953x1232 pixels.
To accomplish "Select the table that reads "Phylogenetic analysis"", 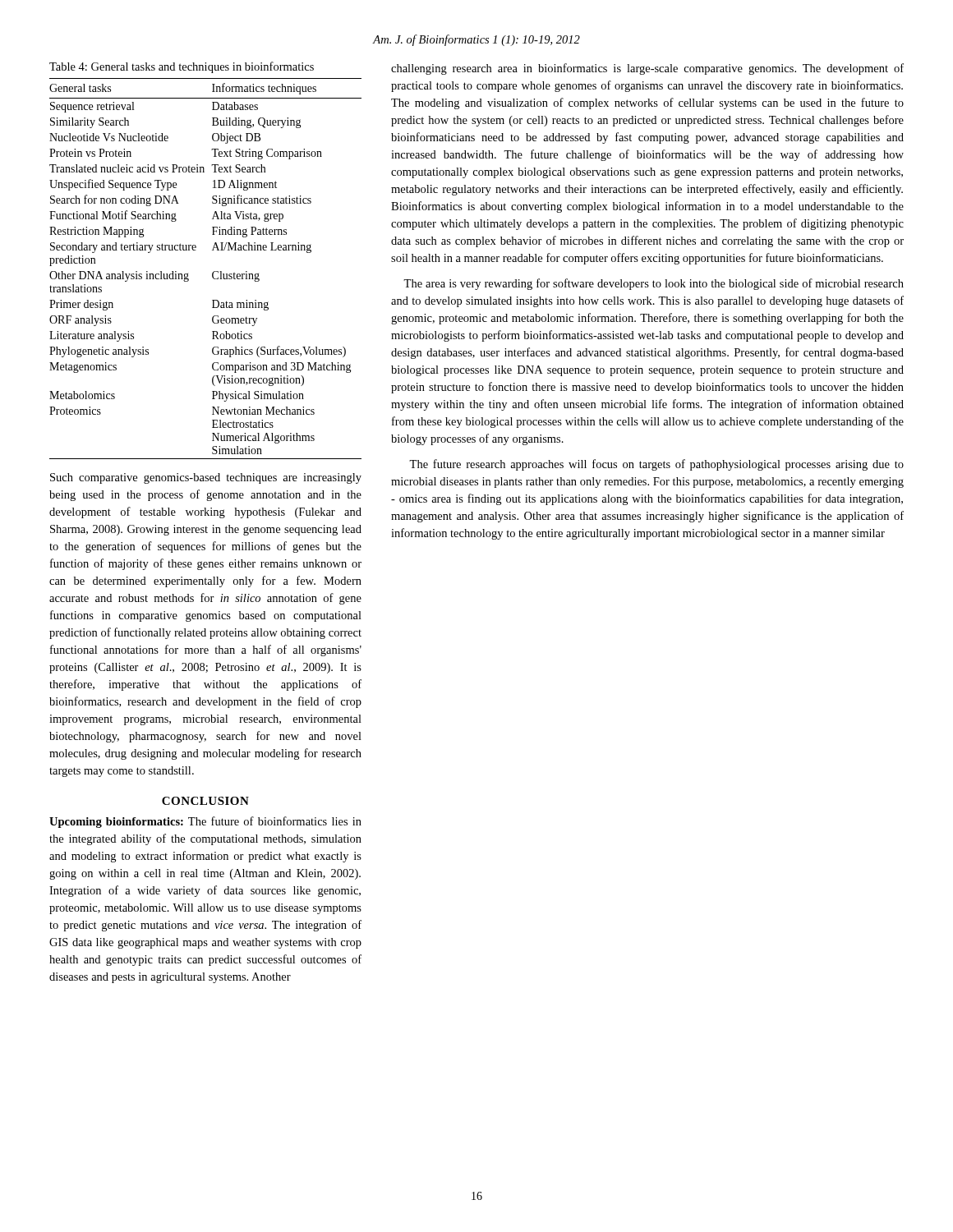I will coord(205,269).
